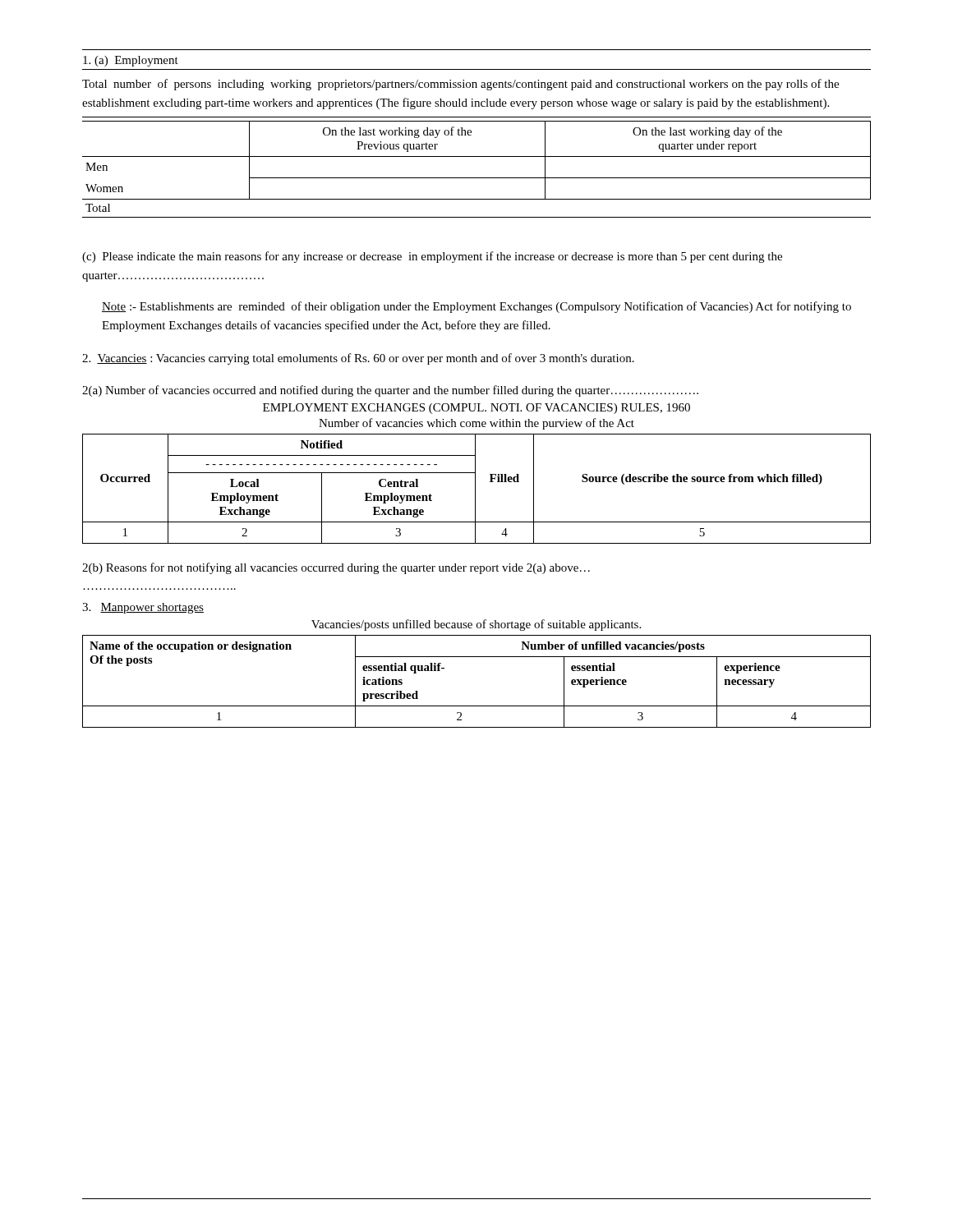Find the element starting "2. Vacancies : Vacancies carrying total emoluments of"
This screenshot has height=1232, width=953.
(x=358, y=358)
